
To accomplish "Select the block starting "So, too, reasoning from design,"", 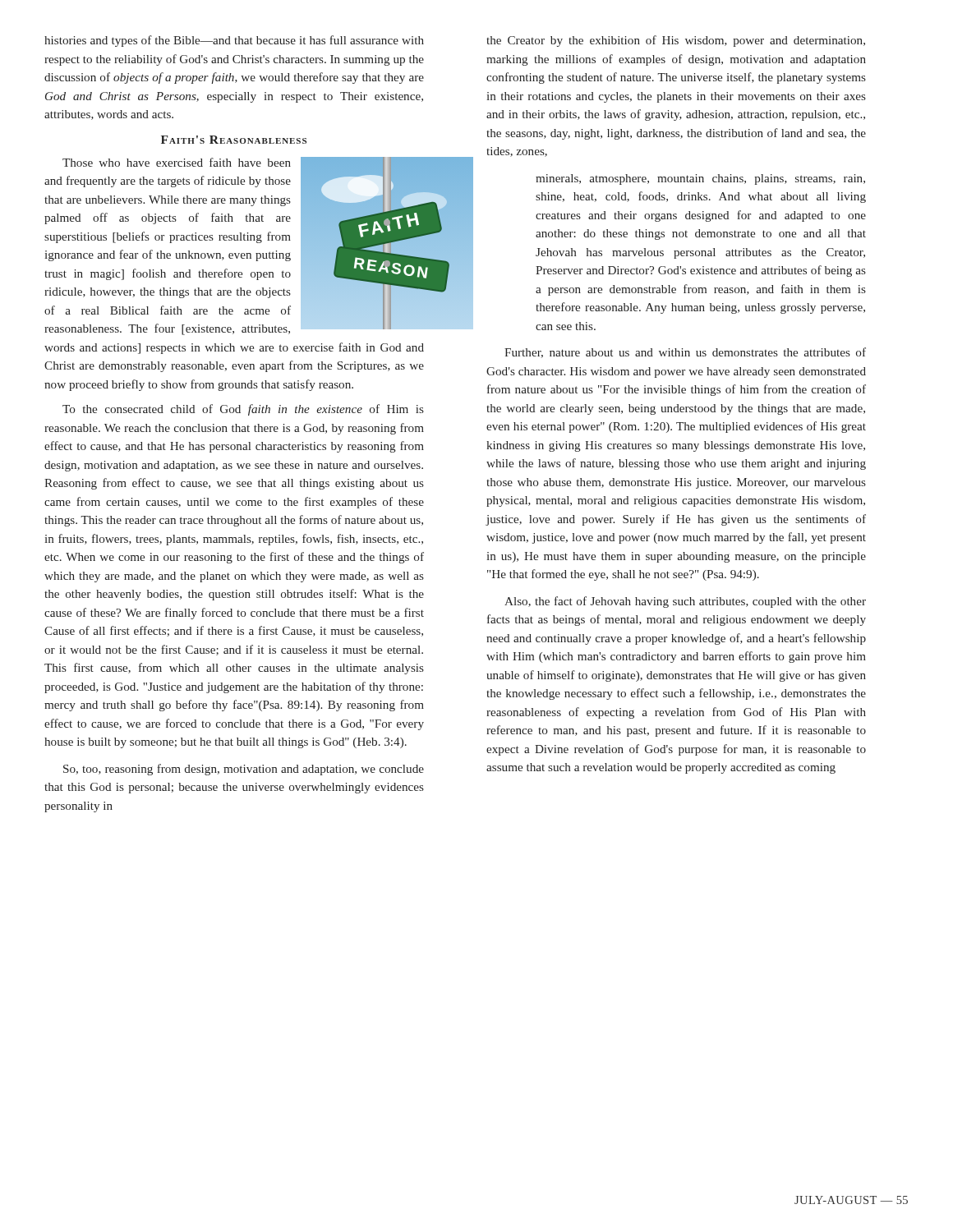I will point(234,787).
